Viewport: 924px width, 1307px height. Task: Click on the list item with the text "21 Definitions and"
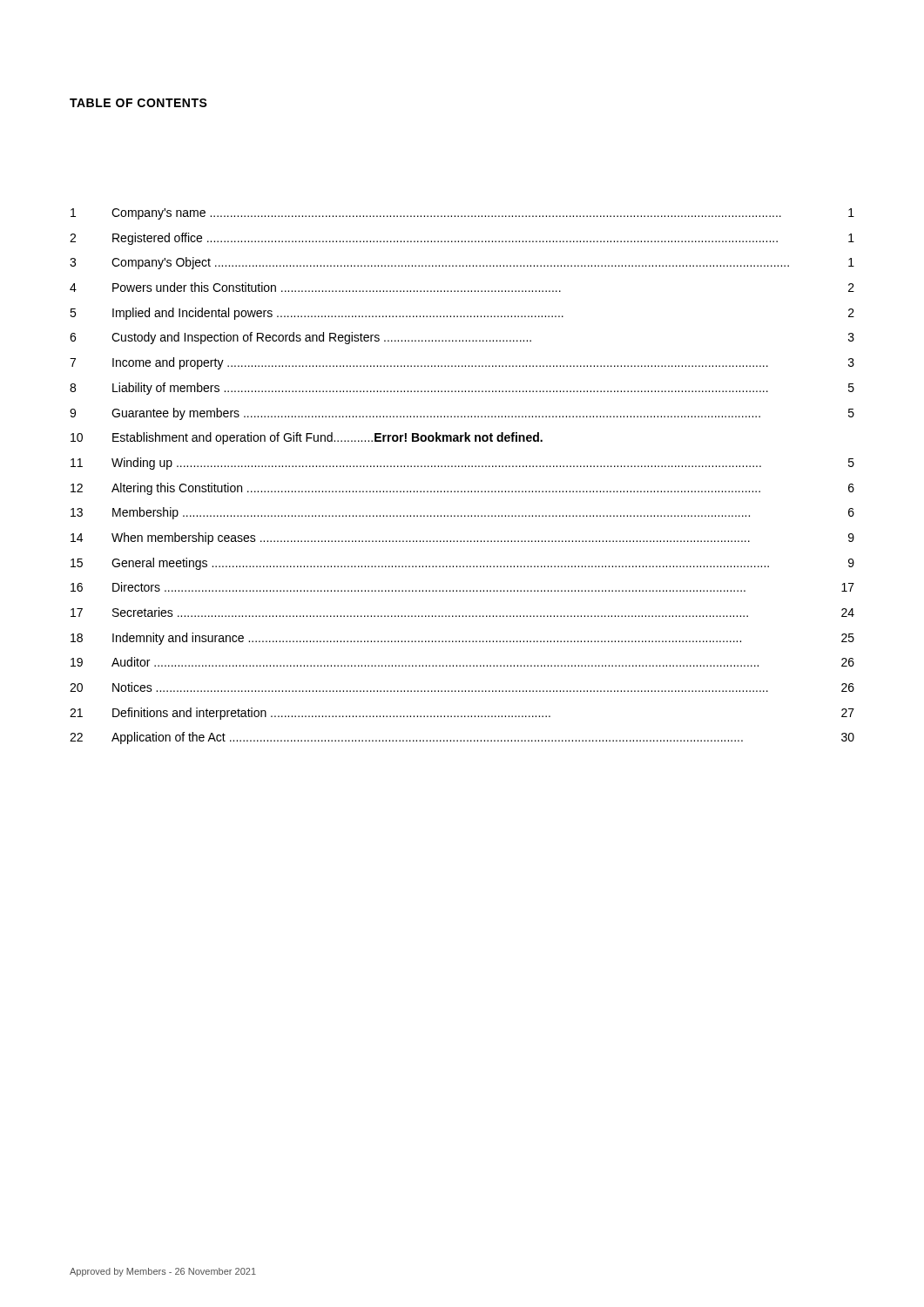462,713
